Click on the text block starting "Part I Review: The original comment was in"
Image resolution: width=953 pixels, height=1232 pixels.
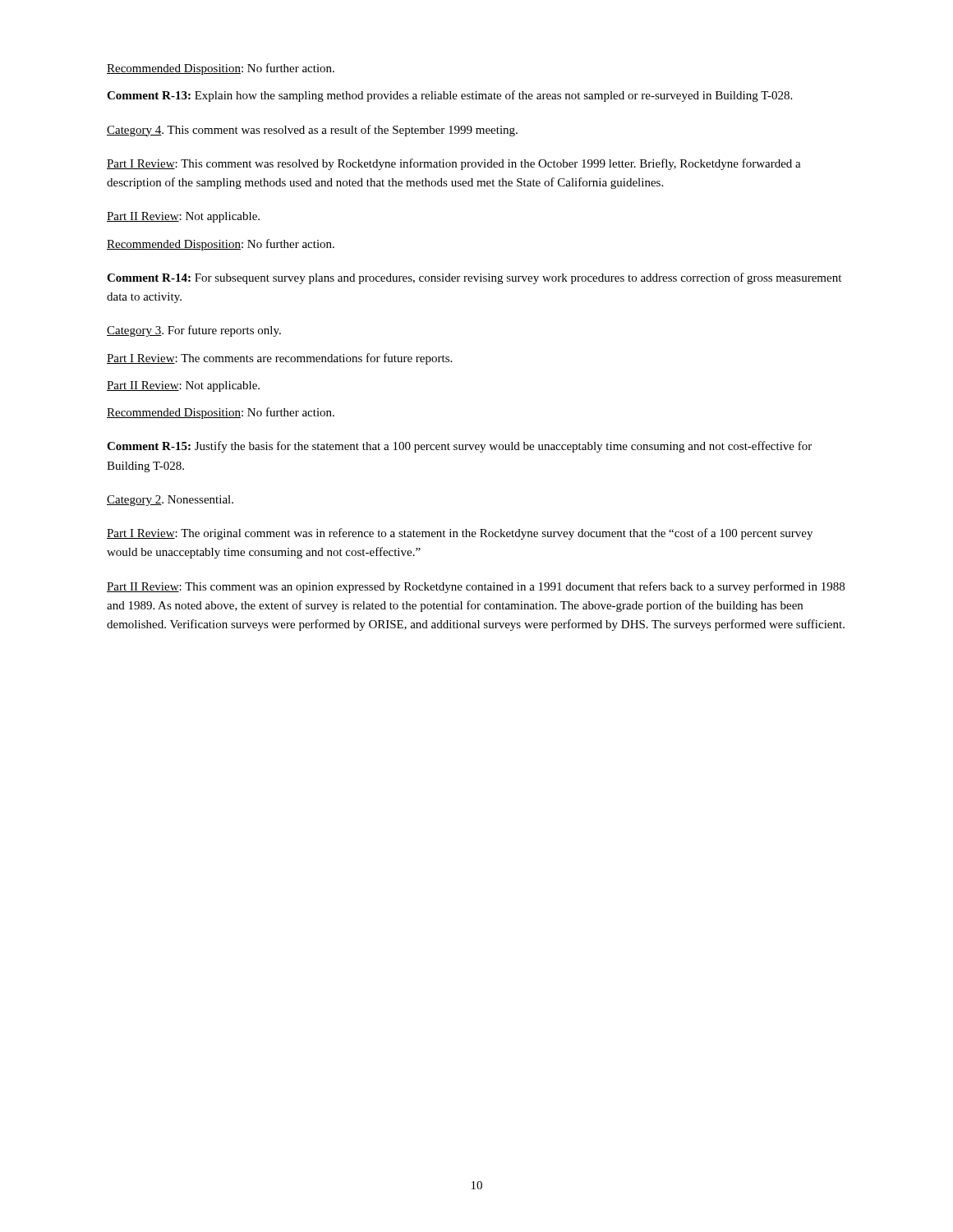click(460, 543)
